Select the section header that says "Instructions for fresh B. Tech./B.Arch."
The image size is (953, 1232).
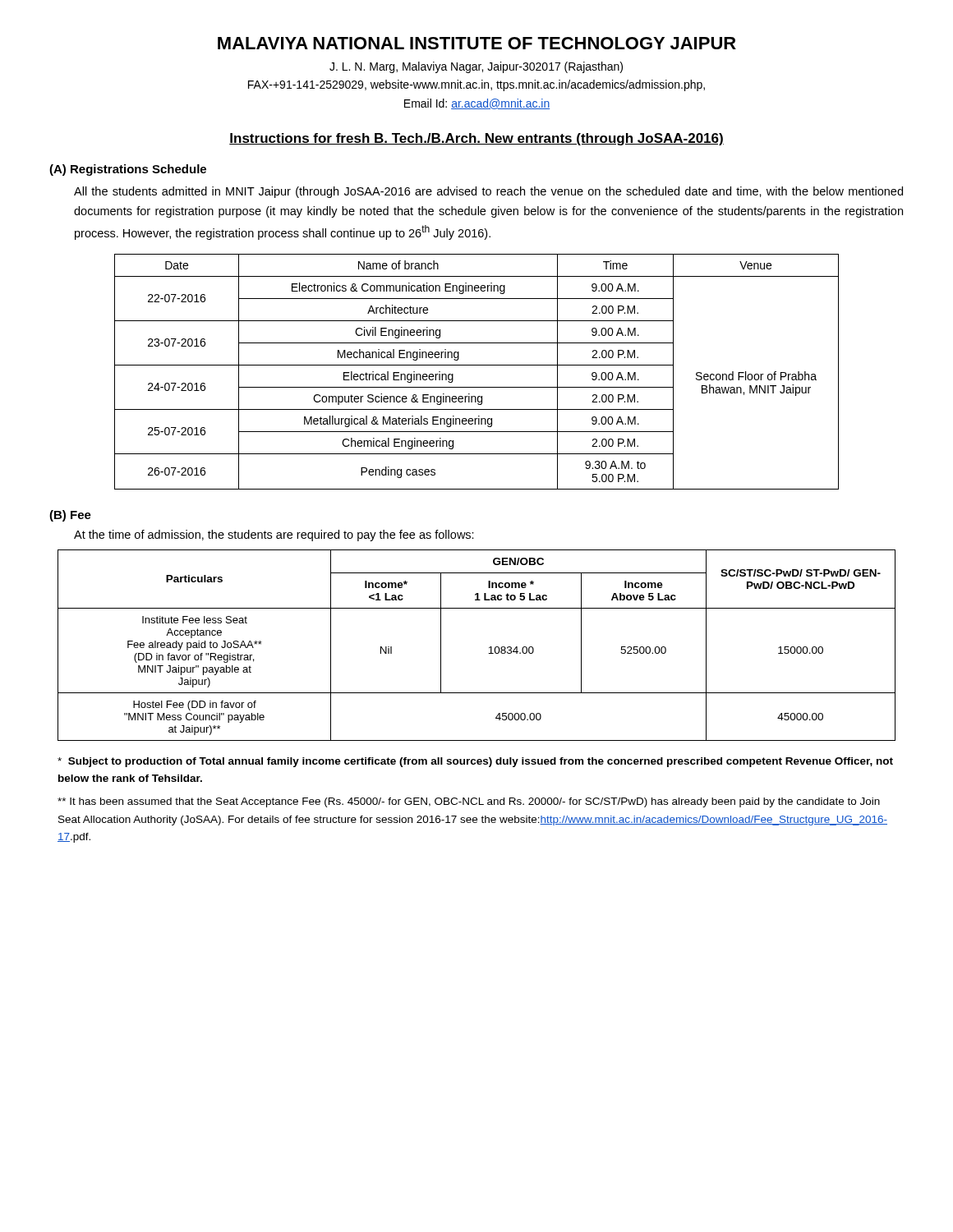[476, 139]
